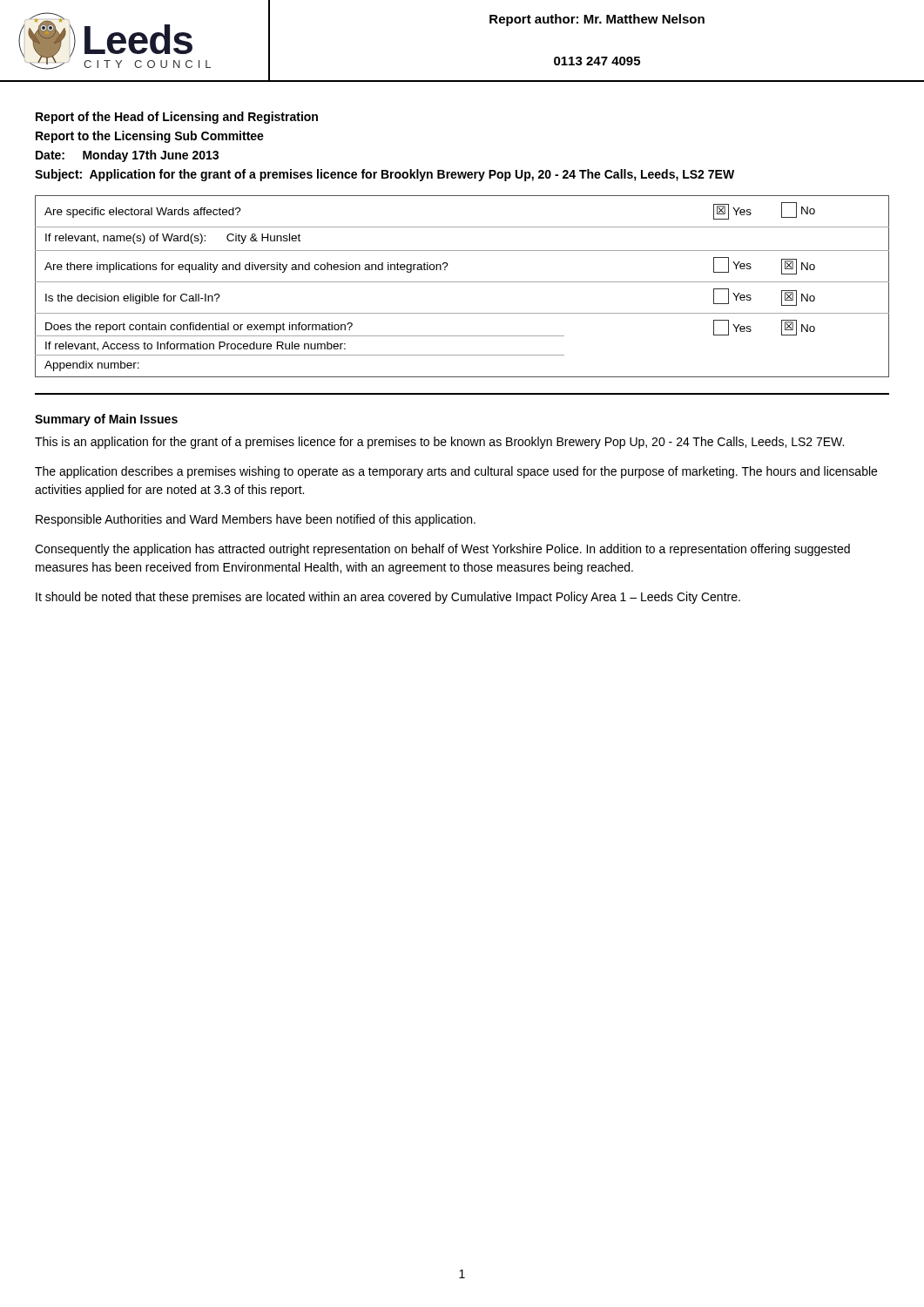Find the text block that reads "The application describes a premises wishing to"
The height and width of the screenshot is (1307, 924).
click(456, 481)
